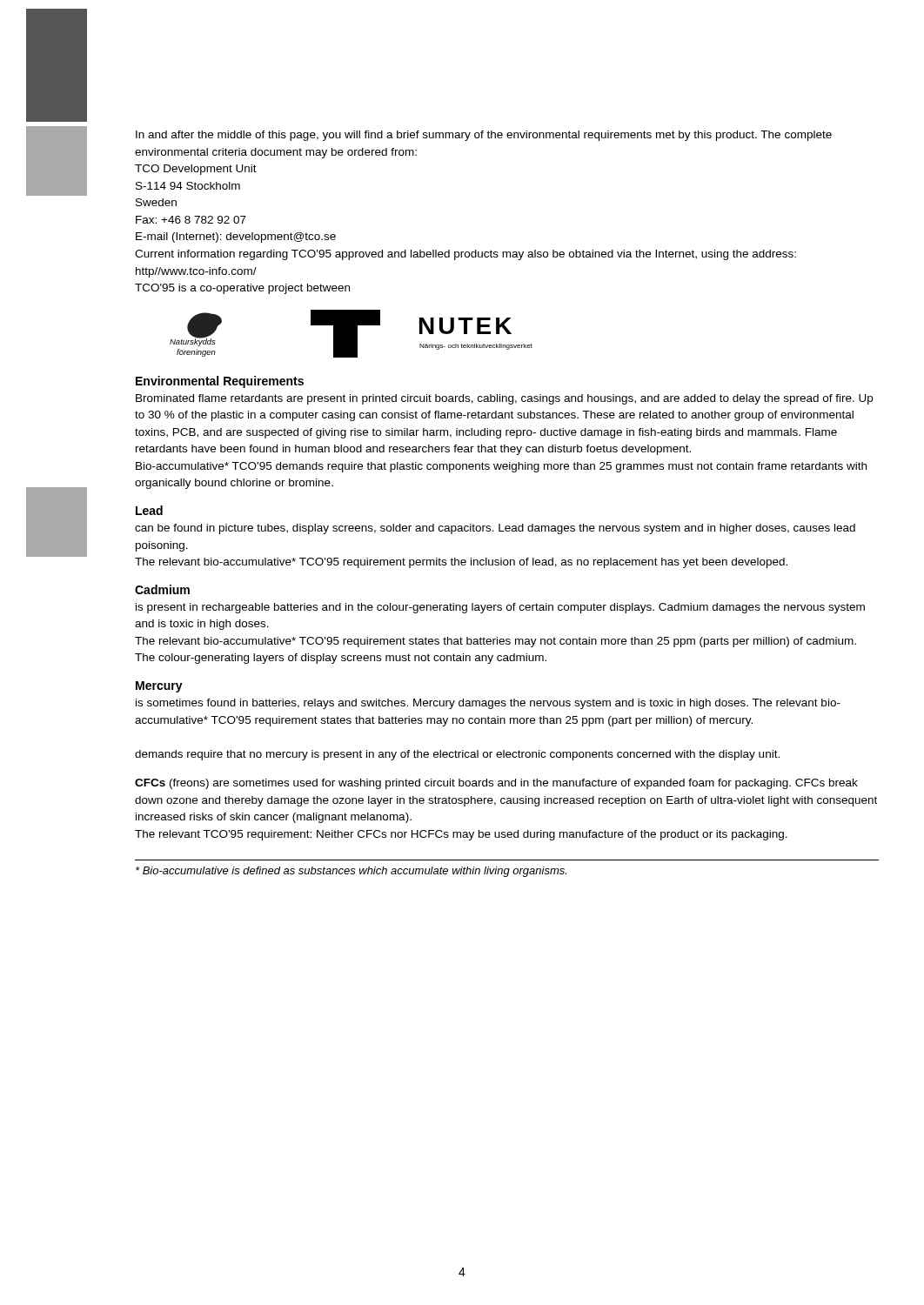Point to the block beginning "Brominated flame retardants are present"

point(504,440)
